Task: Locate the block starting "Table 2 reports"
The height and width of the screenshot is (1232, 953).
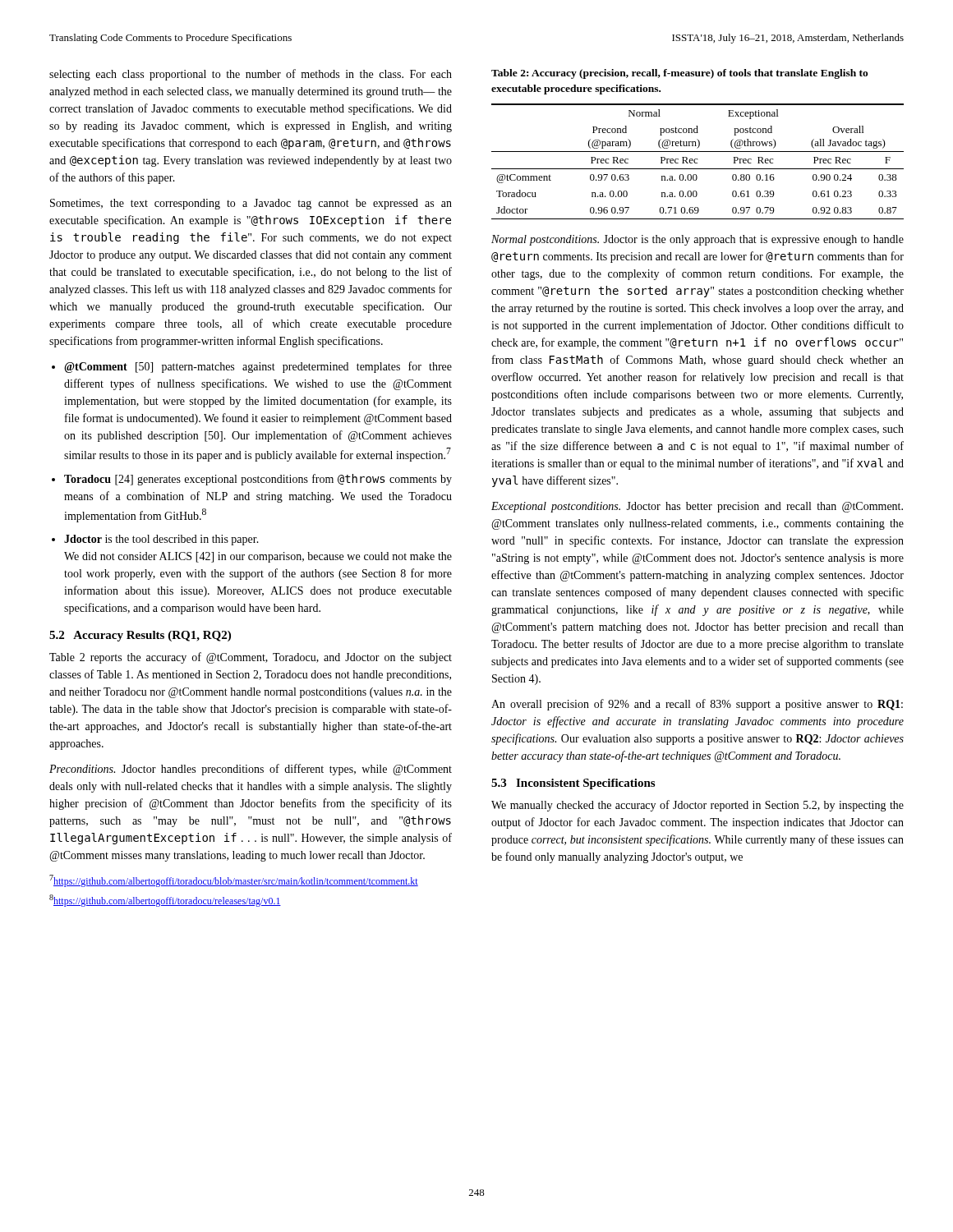Action: tap(251, 701)
